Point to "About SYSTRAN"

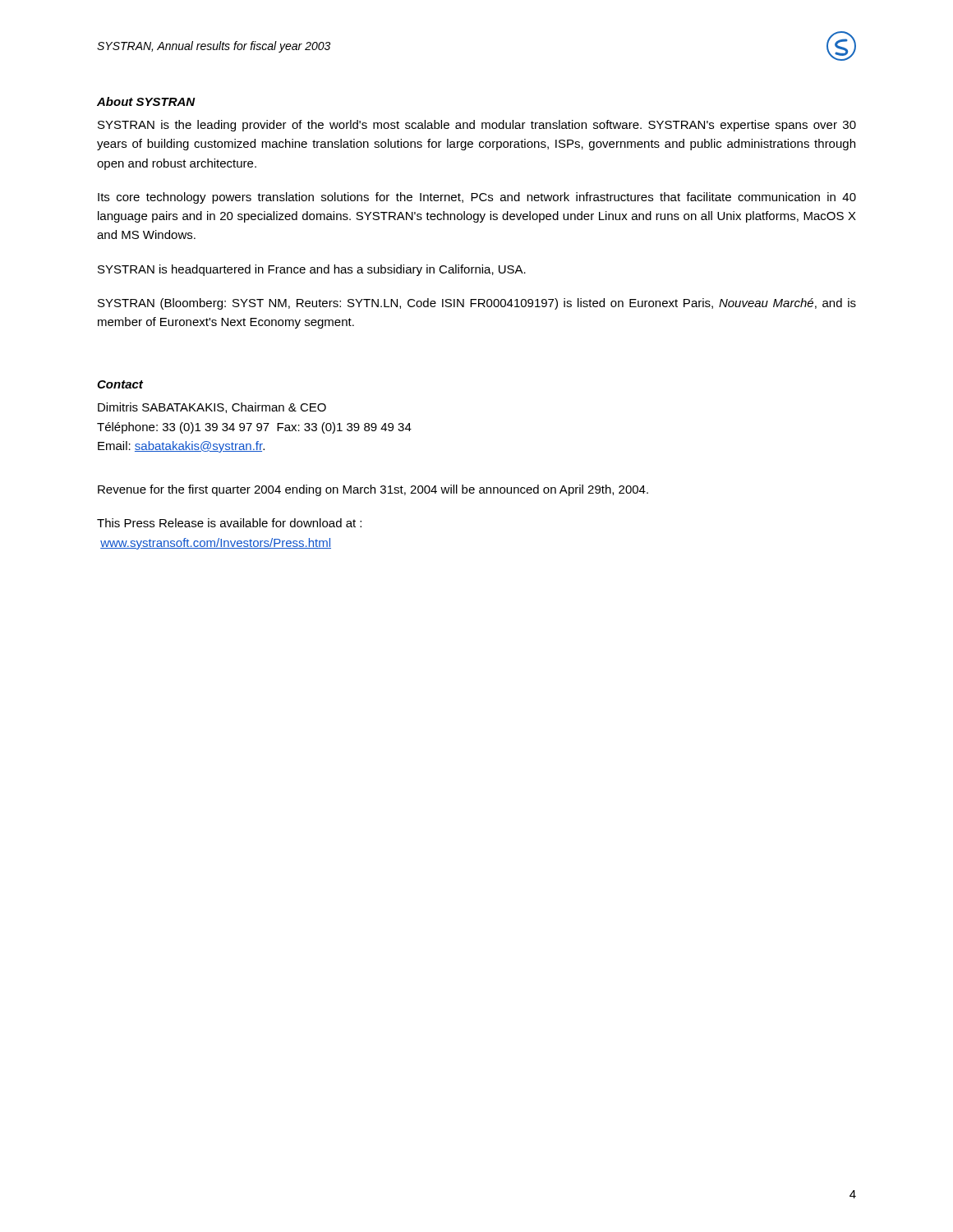[x=146, y=101]
